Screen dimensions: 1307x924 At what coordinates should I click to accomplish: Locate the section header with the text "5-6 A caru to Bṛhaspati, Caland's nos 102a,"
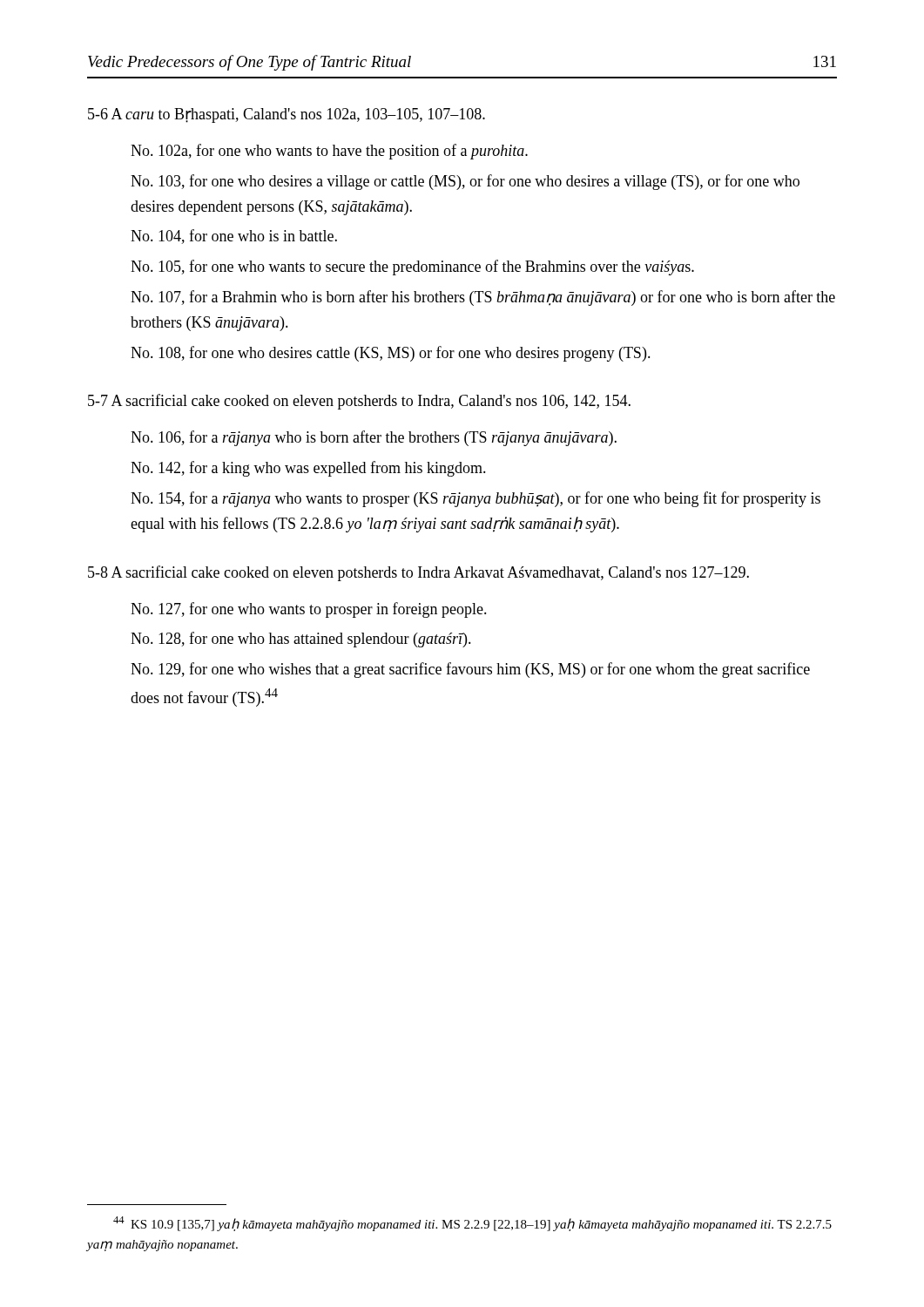coord(286,114)
